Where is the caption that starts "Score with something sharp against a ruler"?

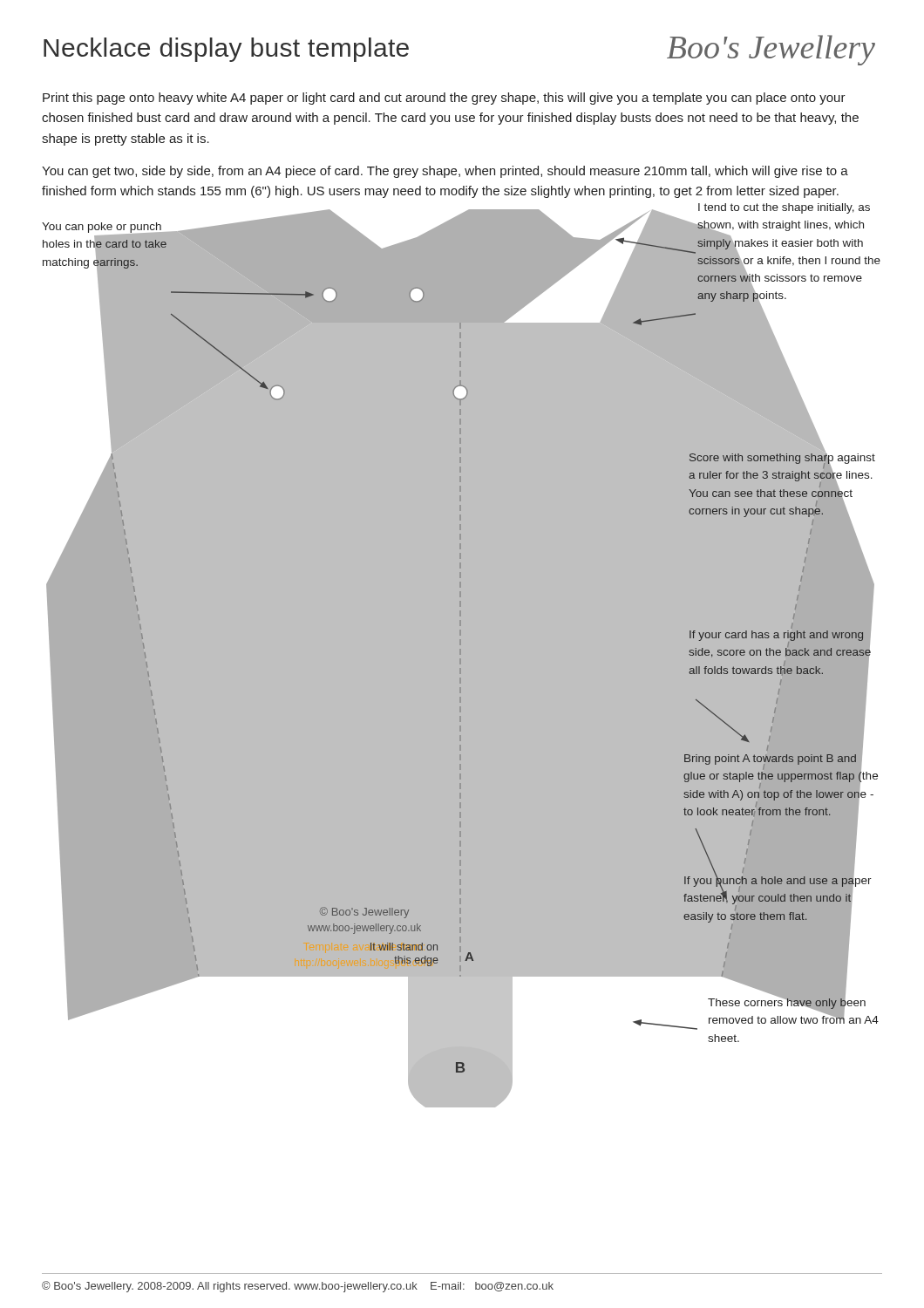pos(782,484)
